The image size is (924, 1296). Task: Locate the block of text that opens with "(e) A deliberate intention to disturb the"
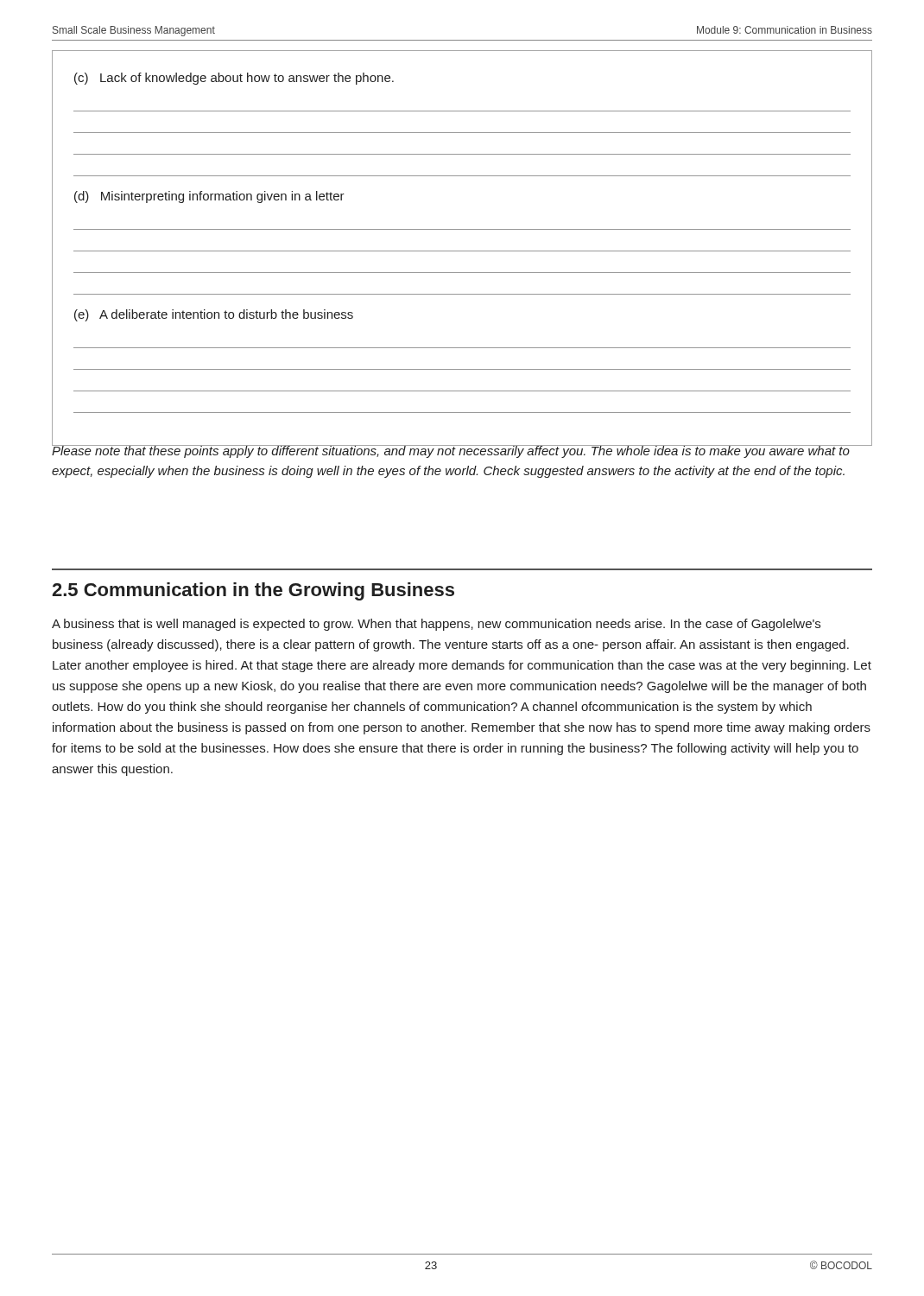click(213, 314)
